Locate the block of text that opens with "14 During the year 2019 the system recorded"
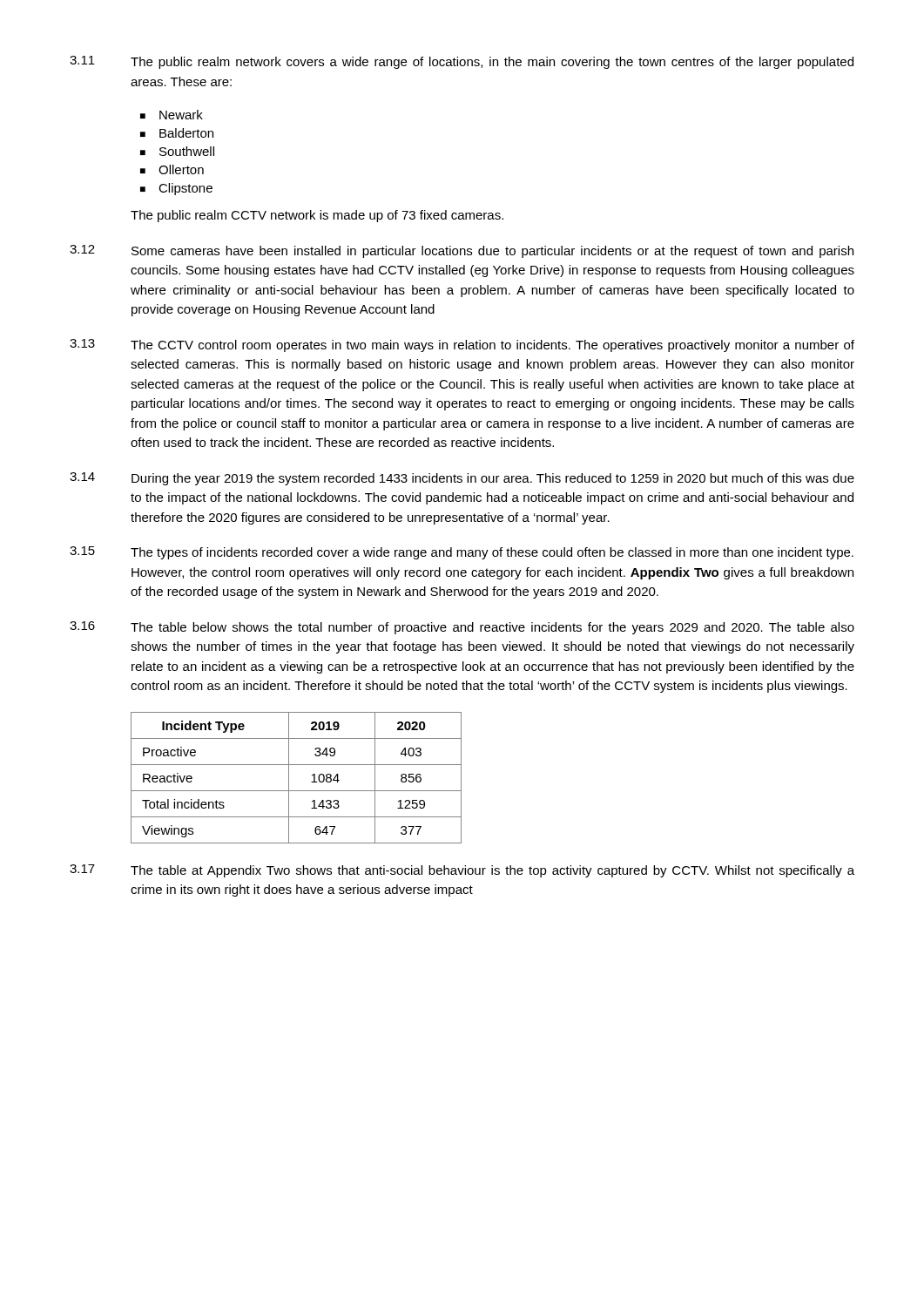924x1307 pixels. pos(462,498)
